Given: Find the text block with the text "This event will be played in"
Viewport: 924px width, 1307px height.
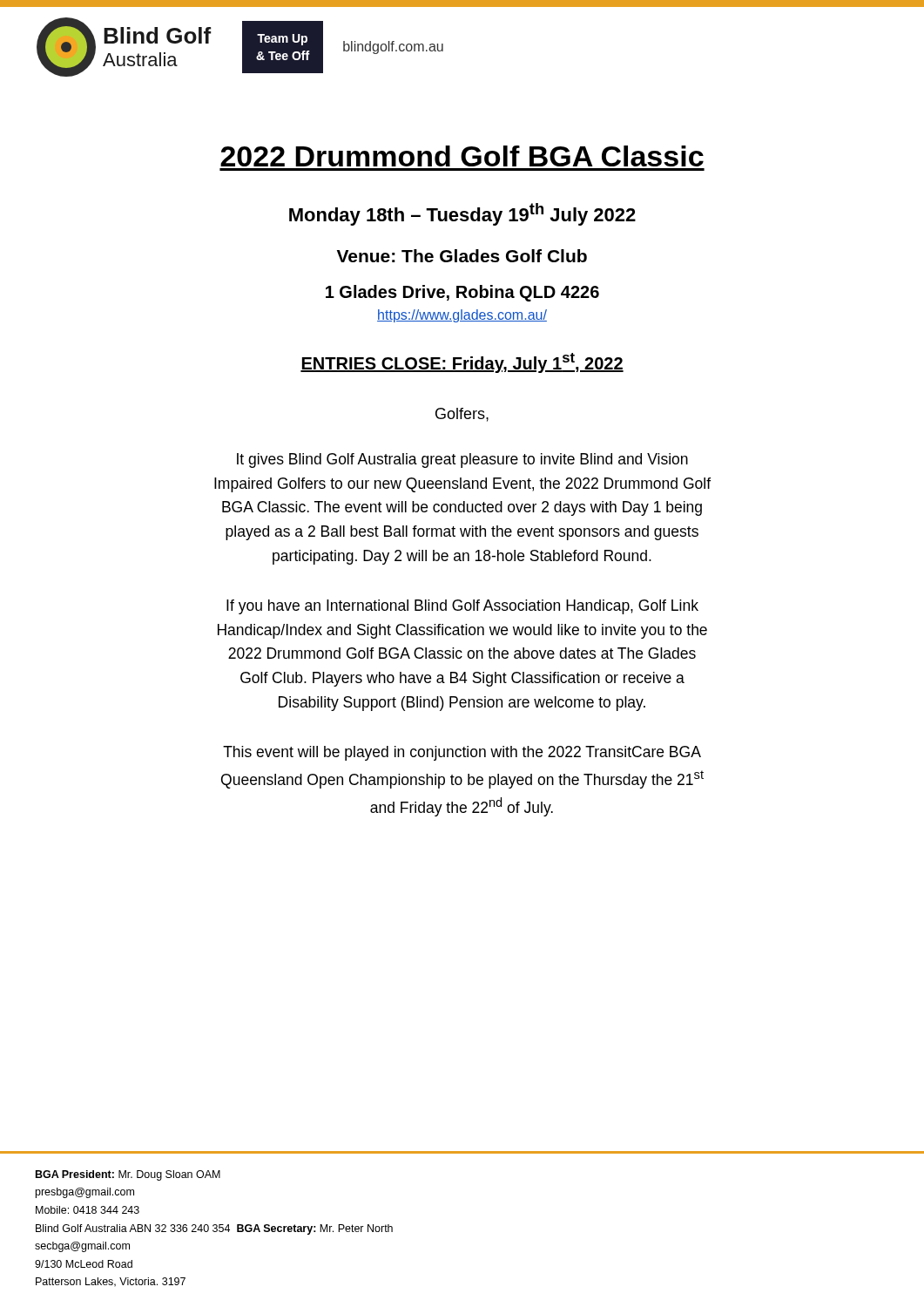Looking at the screenshot, I should (462, 780).
